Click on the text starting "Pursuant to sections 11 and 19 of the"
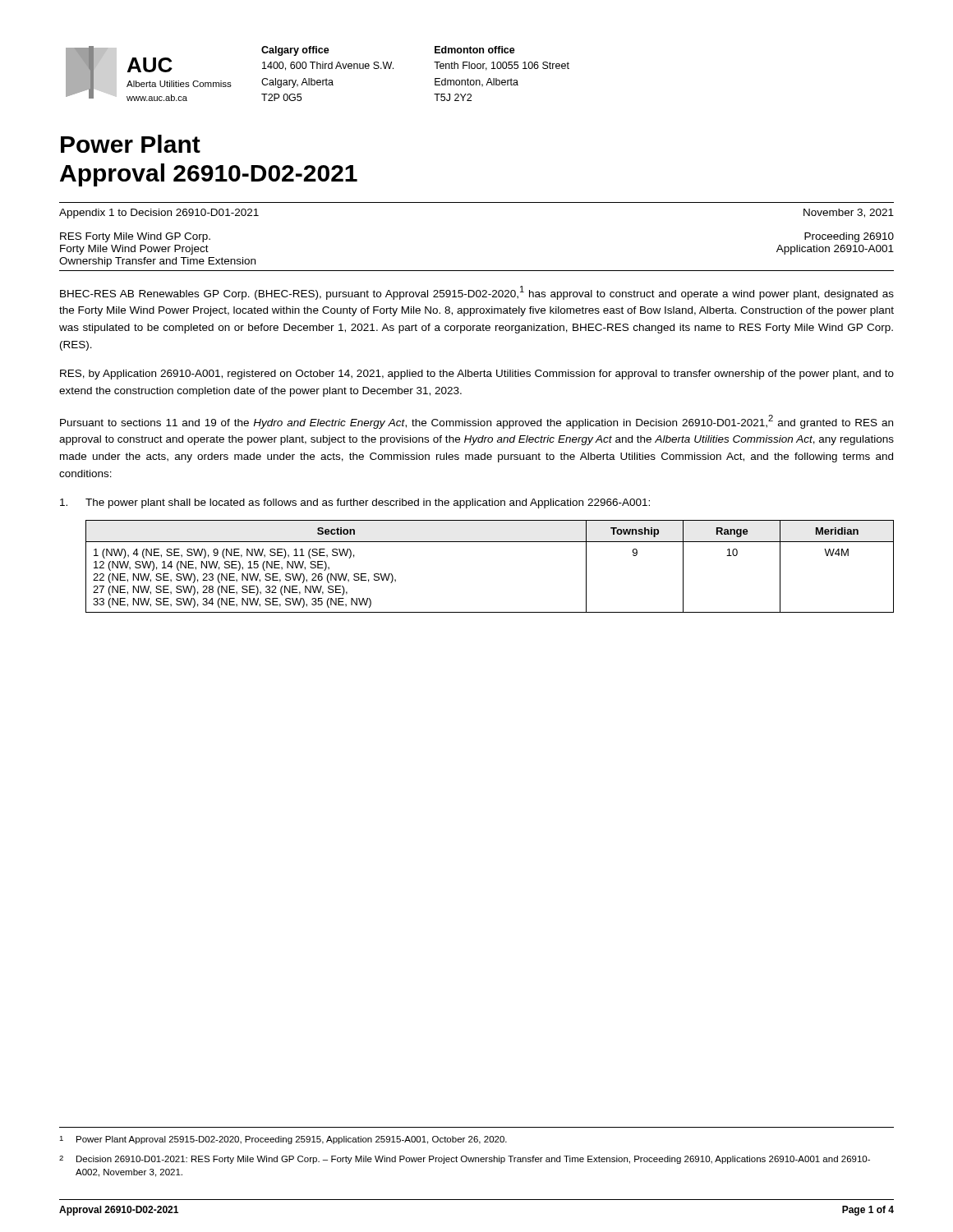Image resolution: width=953 pixels, height=1232 pixels. click(x=476, y=447)
